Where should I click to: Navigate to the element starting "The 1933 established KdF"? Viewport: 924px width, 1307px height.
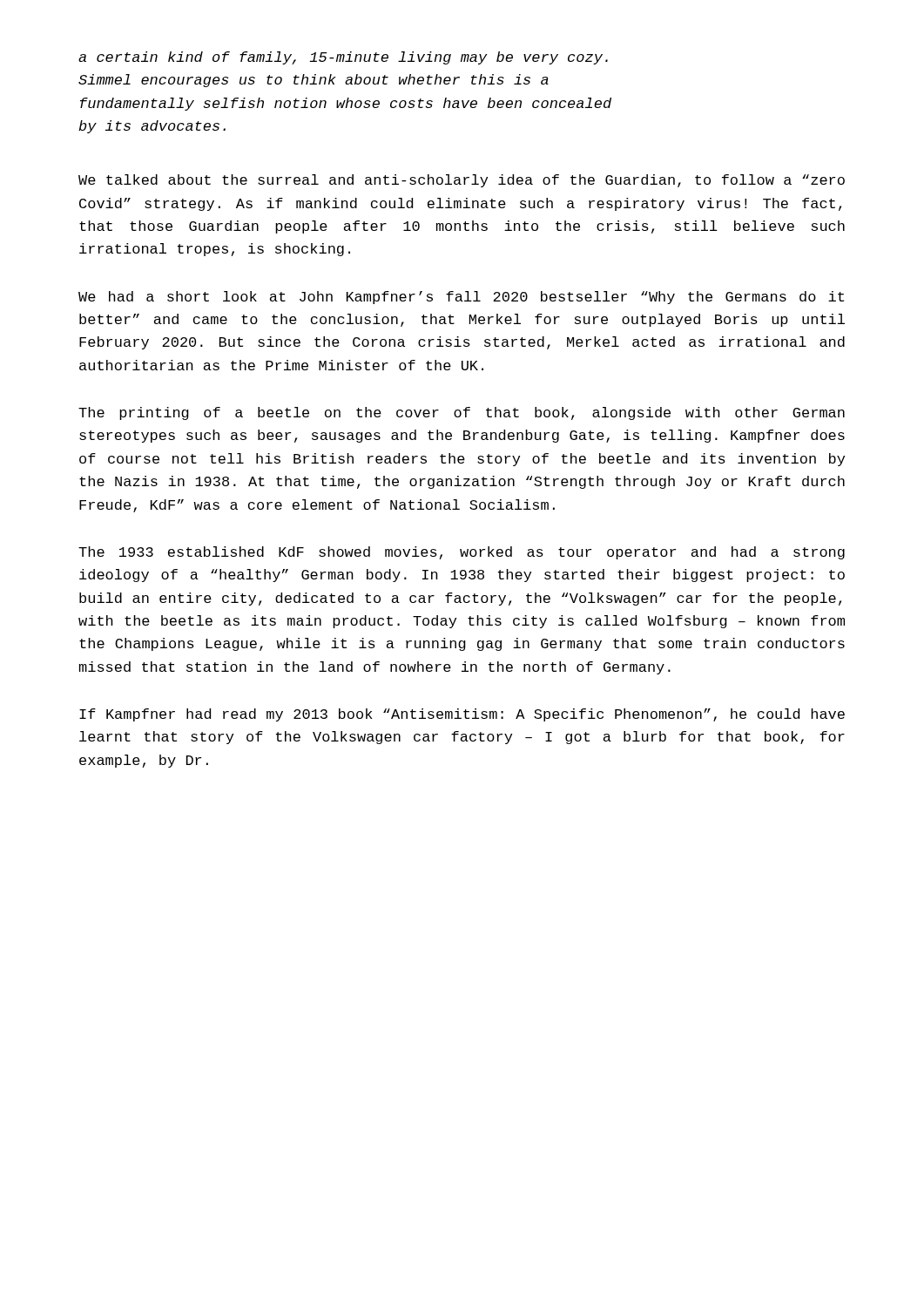coord(462,610)
